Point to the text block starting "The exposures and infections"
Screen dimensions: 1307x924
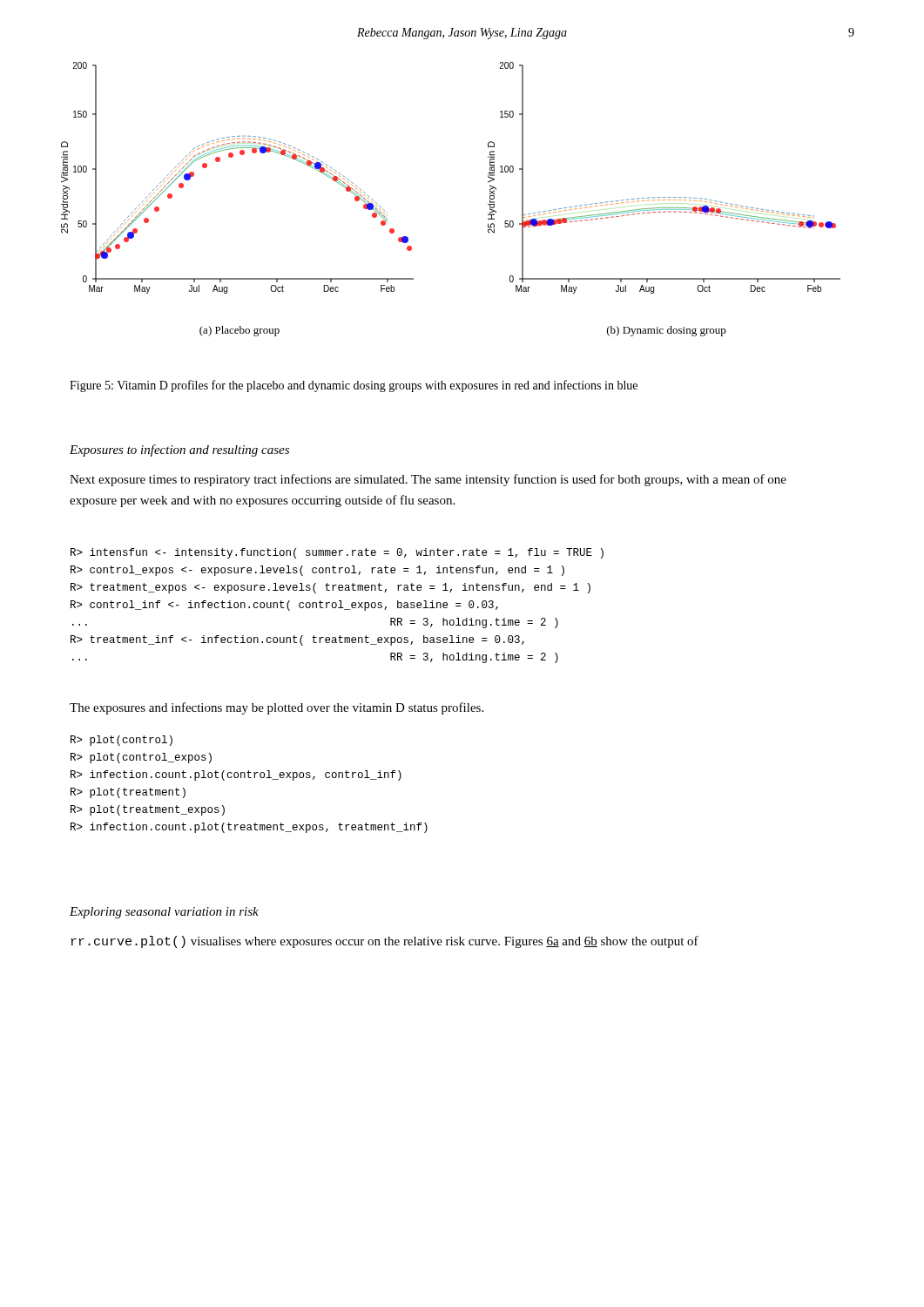point(277,708)
